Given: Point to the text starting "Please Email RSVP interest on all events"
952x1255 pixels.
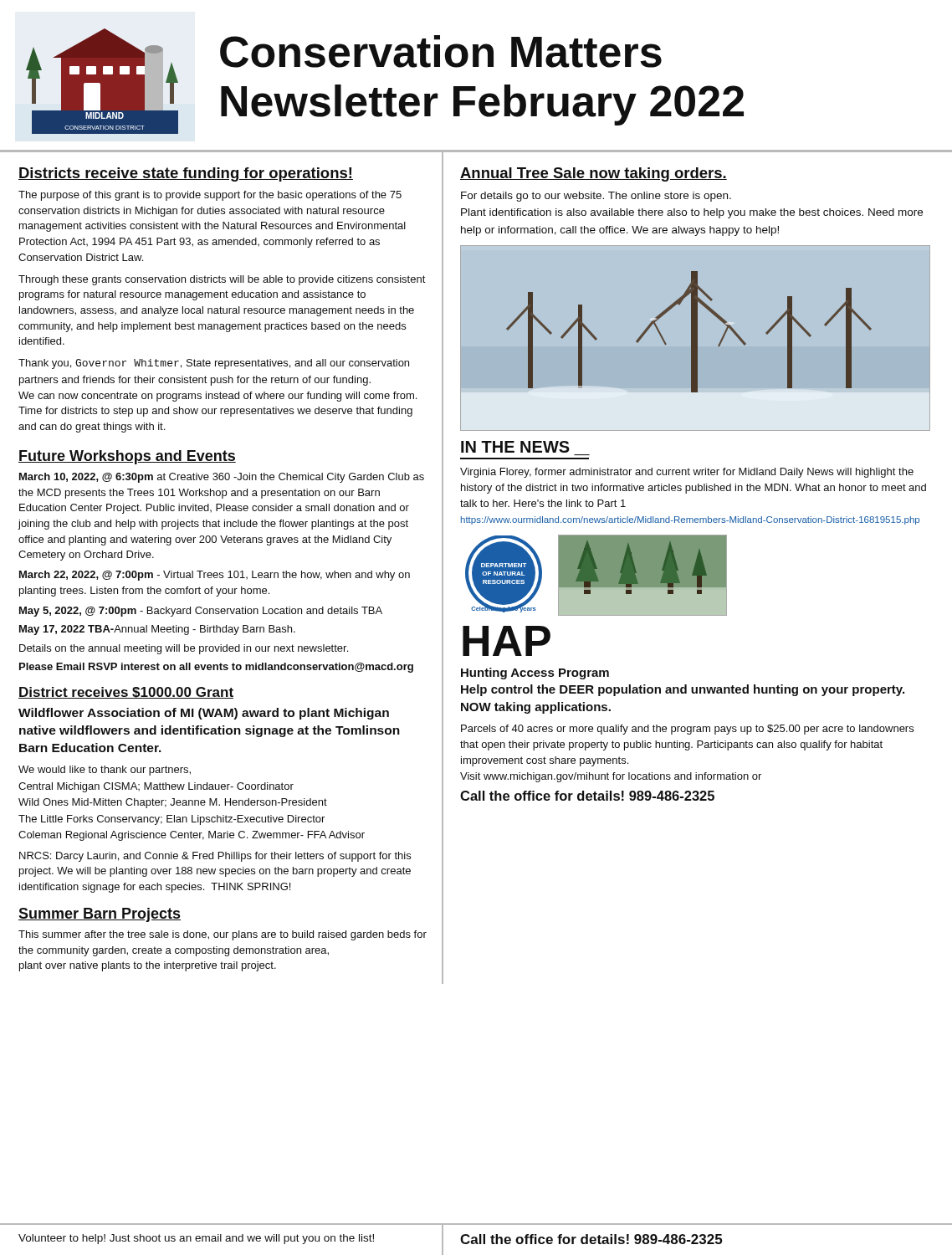Looking at the screenshot, I should (216, 666).
